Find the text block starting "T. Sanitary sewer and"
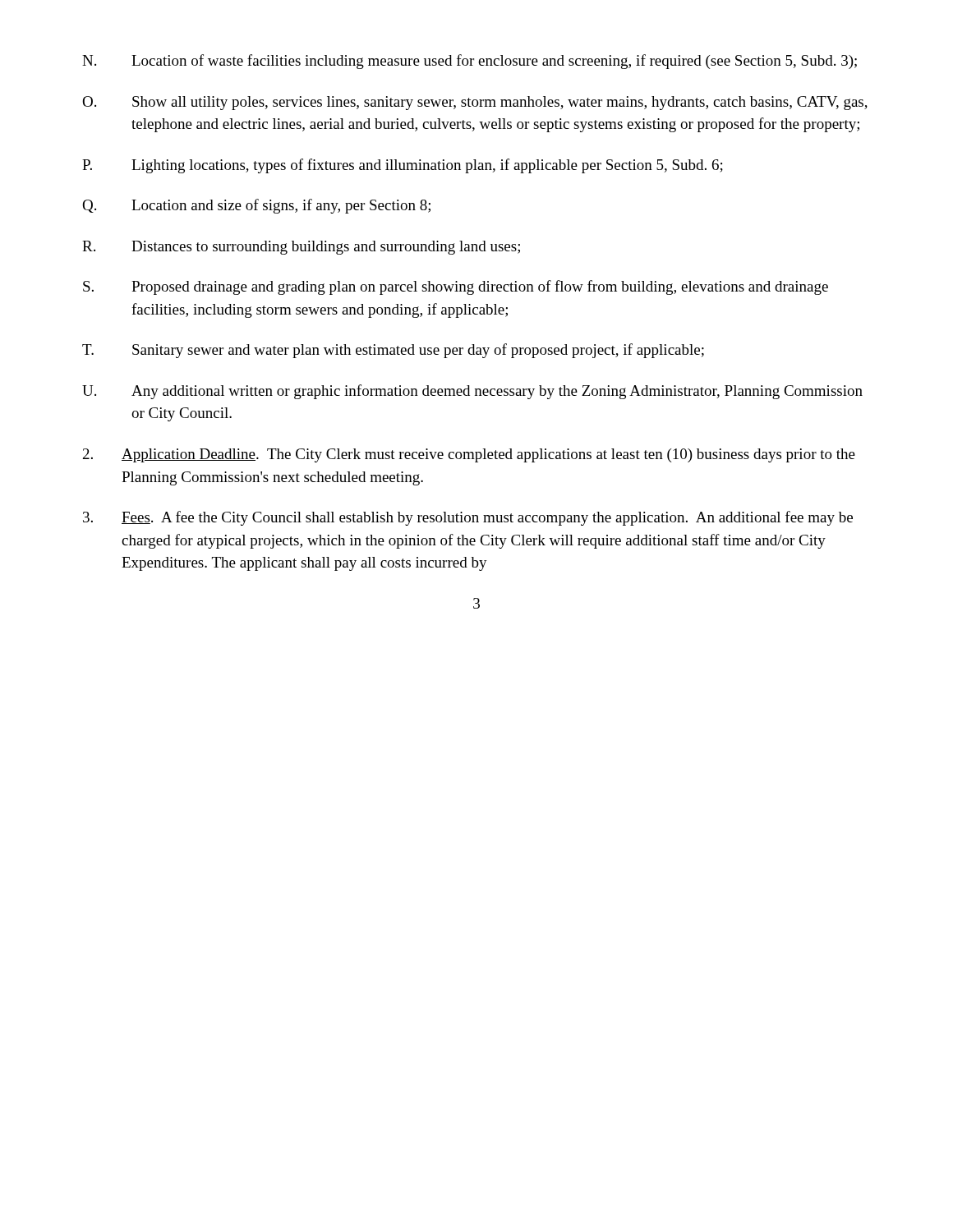 pos(476,350)
